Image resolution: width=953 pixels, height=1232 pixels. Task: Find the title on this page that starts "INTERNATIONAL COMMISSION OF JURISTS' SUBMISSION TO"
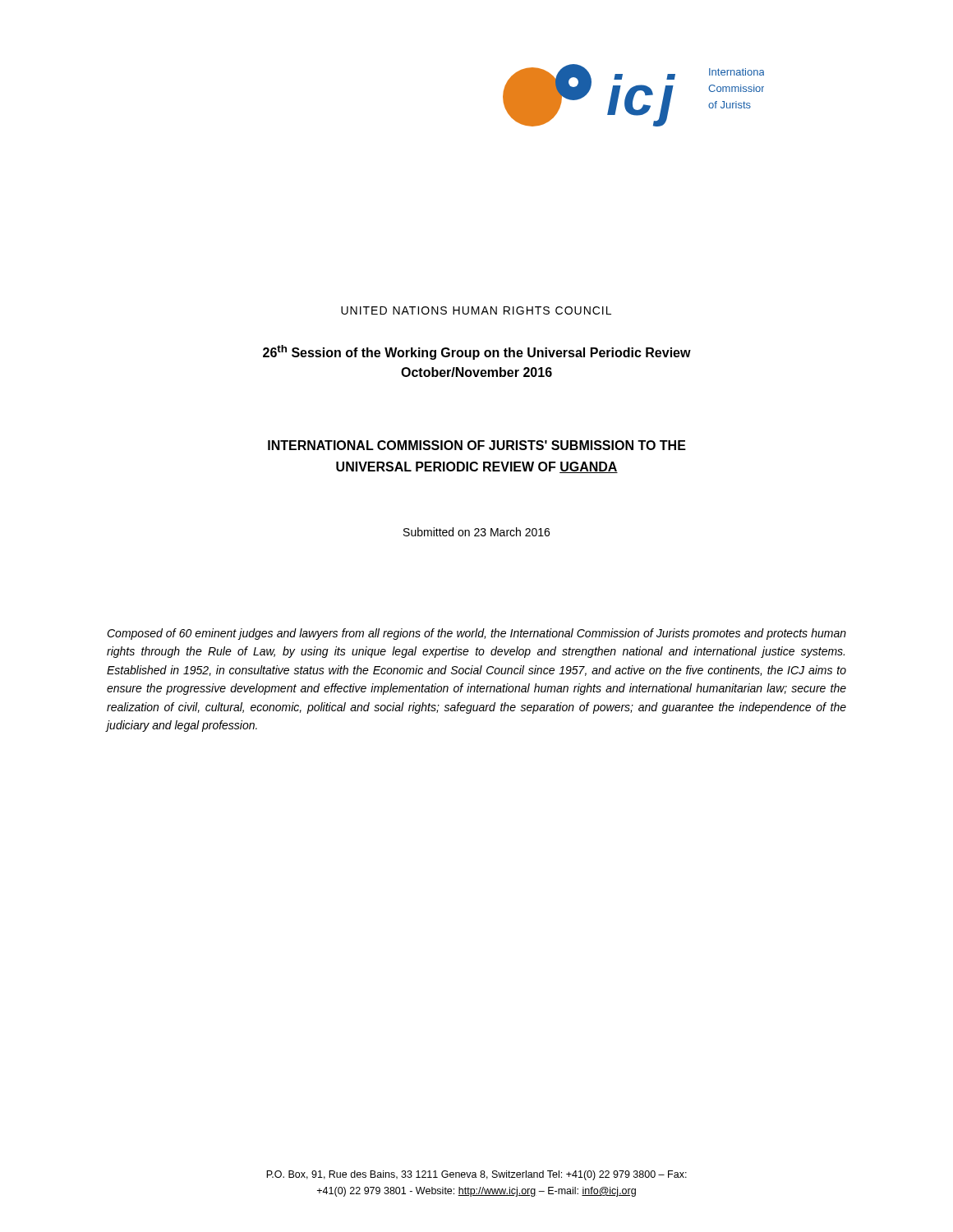tap(476, 456)
